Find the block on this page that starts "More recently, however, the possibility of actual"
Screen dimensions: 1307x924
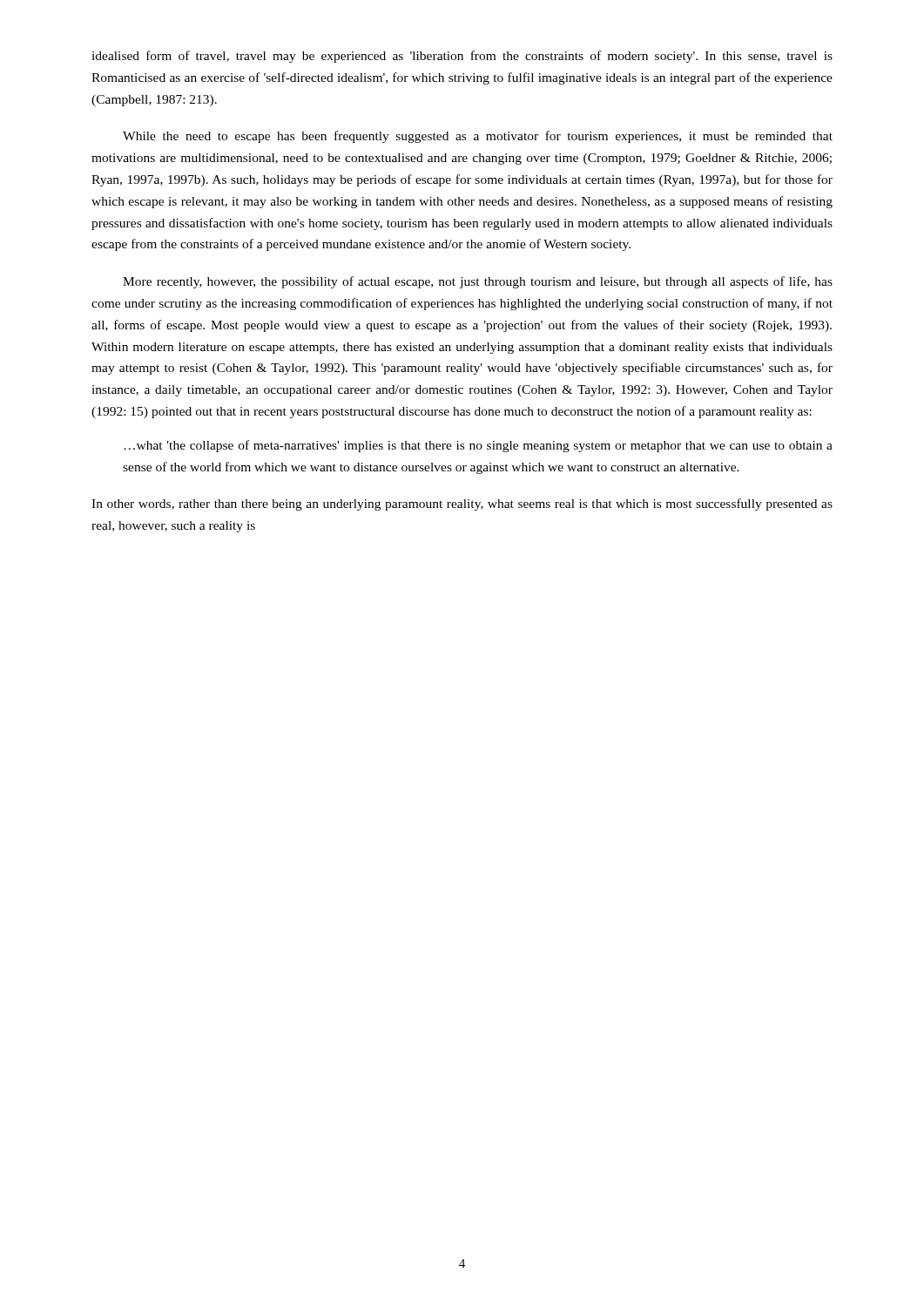(x=462, y=346)
